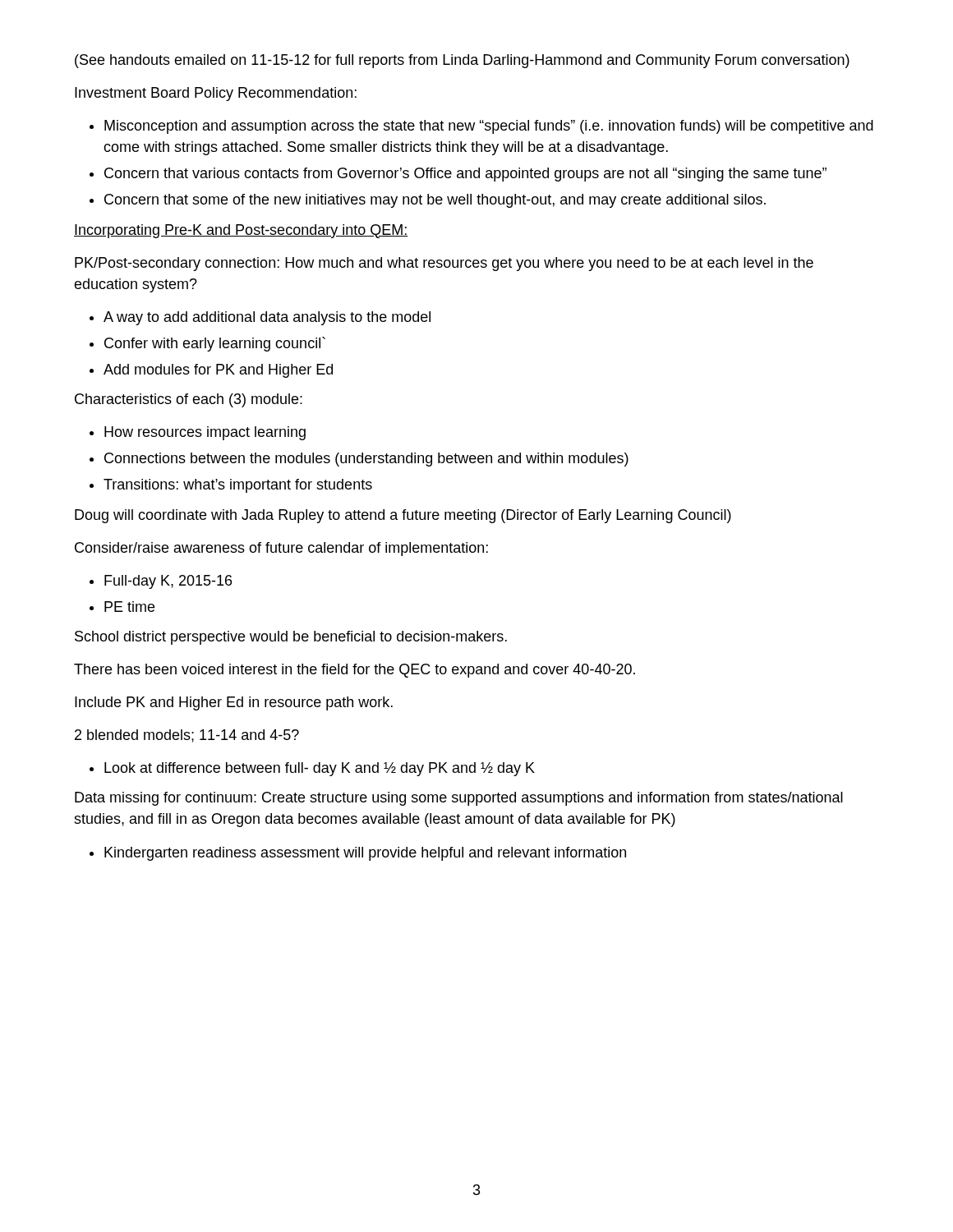Click the passage that begins "Include PK and Higher"
The height and width of the screenshot is (1232, 953).
[x=234, y=702]
